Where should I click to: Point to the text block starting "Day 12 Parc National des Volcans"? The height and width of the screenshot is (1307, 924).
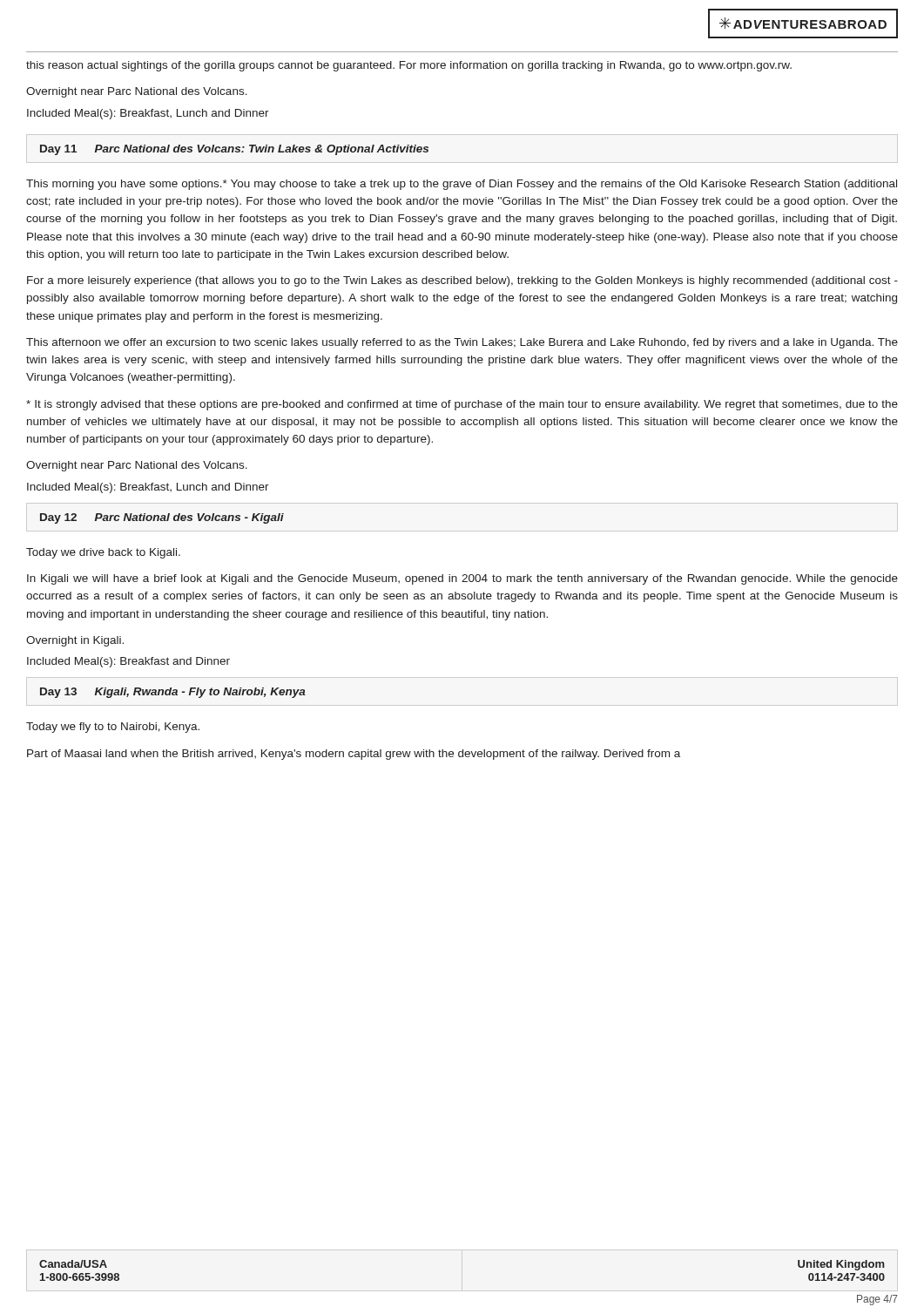point(161,517)
